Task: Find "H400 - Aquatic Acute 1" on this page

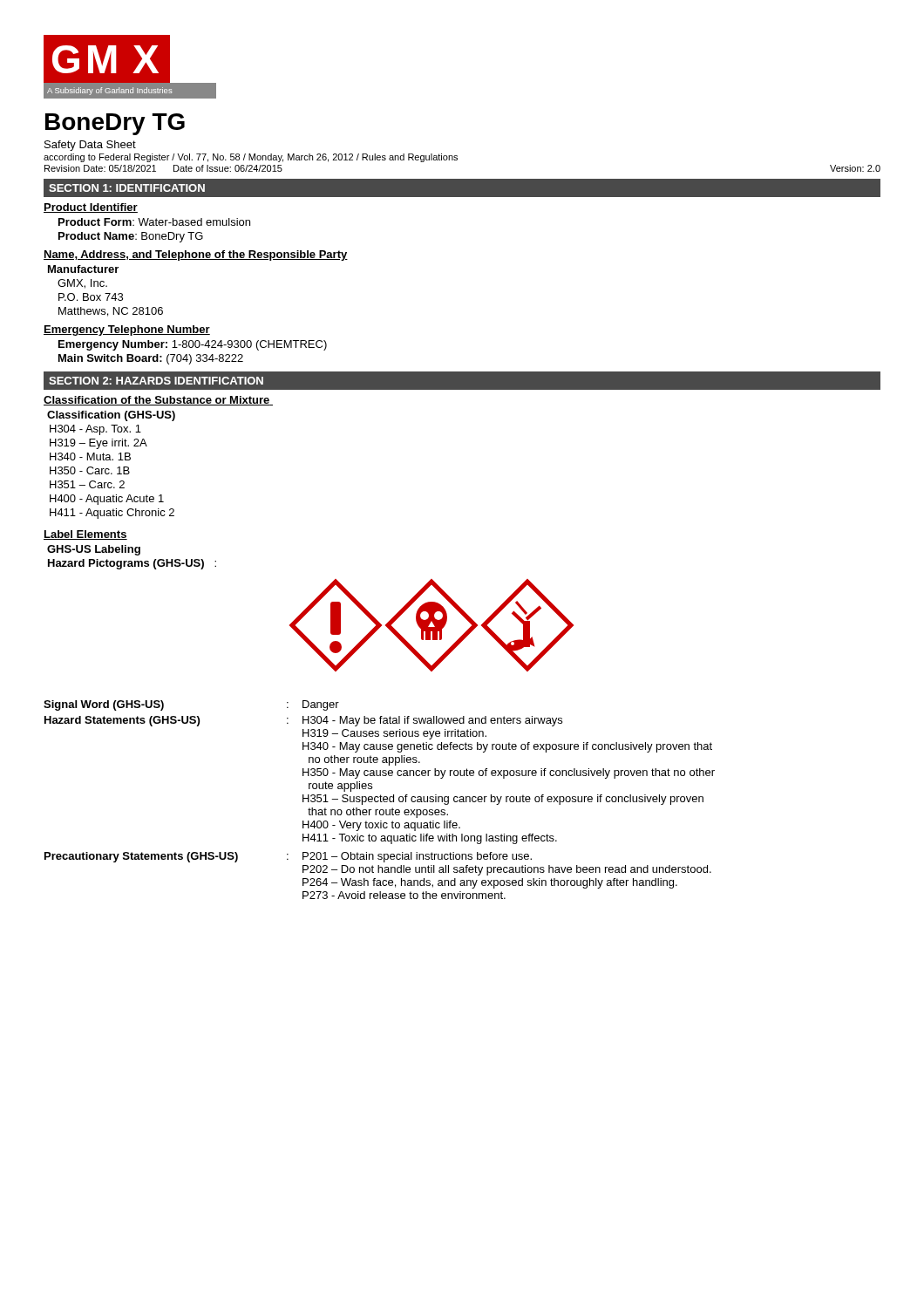Action: tap(106, 498)
